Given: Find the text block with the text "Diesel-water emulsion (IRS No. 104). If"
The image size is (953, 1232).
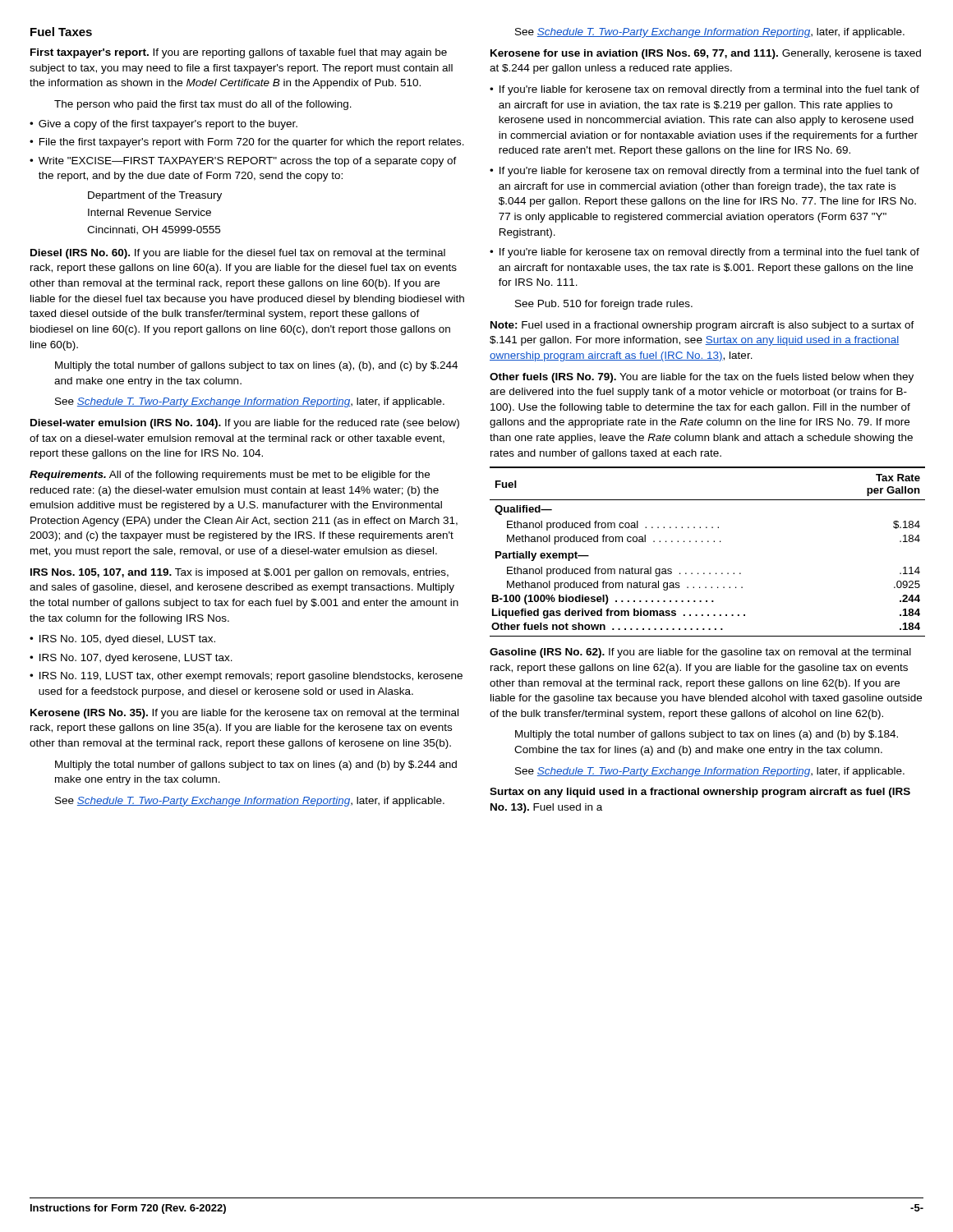Looking at the screenshot, I should click(x=245, y=438).
